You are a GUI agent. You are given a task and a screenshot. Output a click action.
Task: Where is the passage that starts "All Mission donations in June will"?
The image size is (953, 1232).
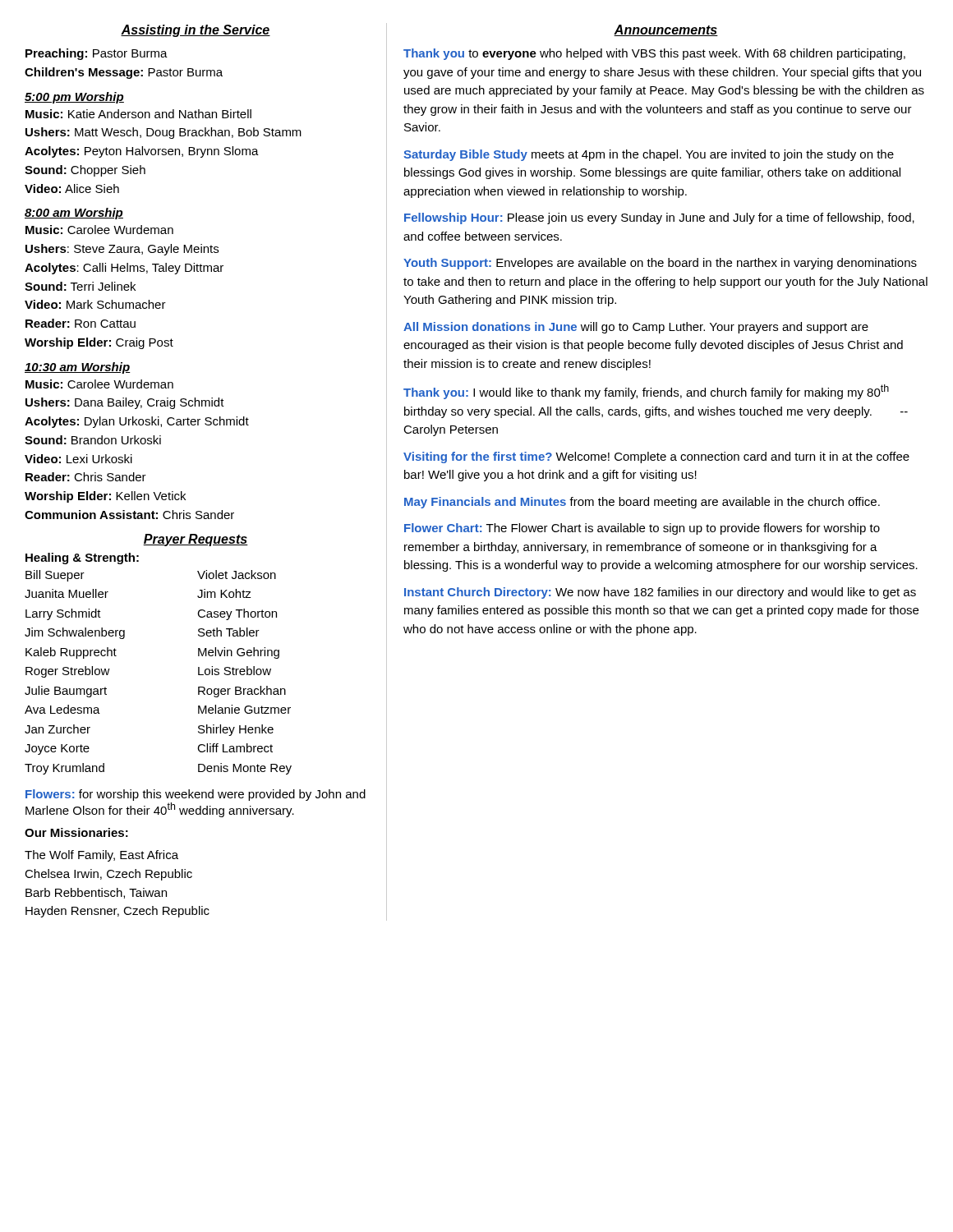(653, 345)
